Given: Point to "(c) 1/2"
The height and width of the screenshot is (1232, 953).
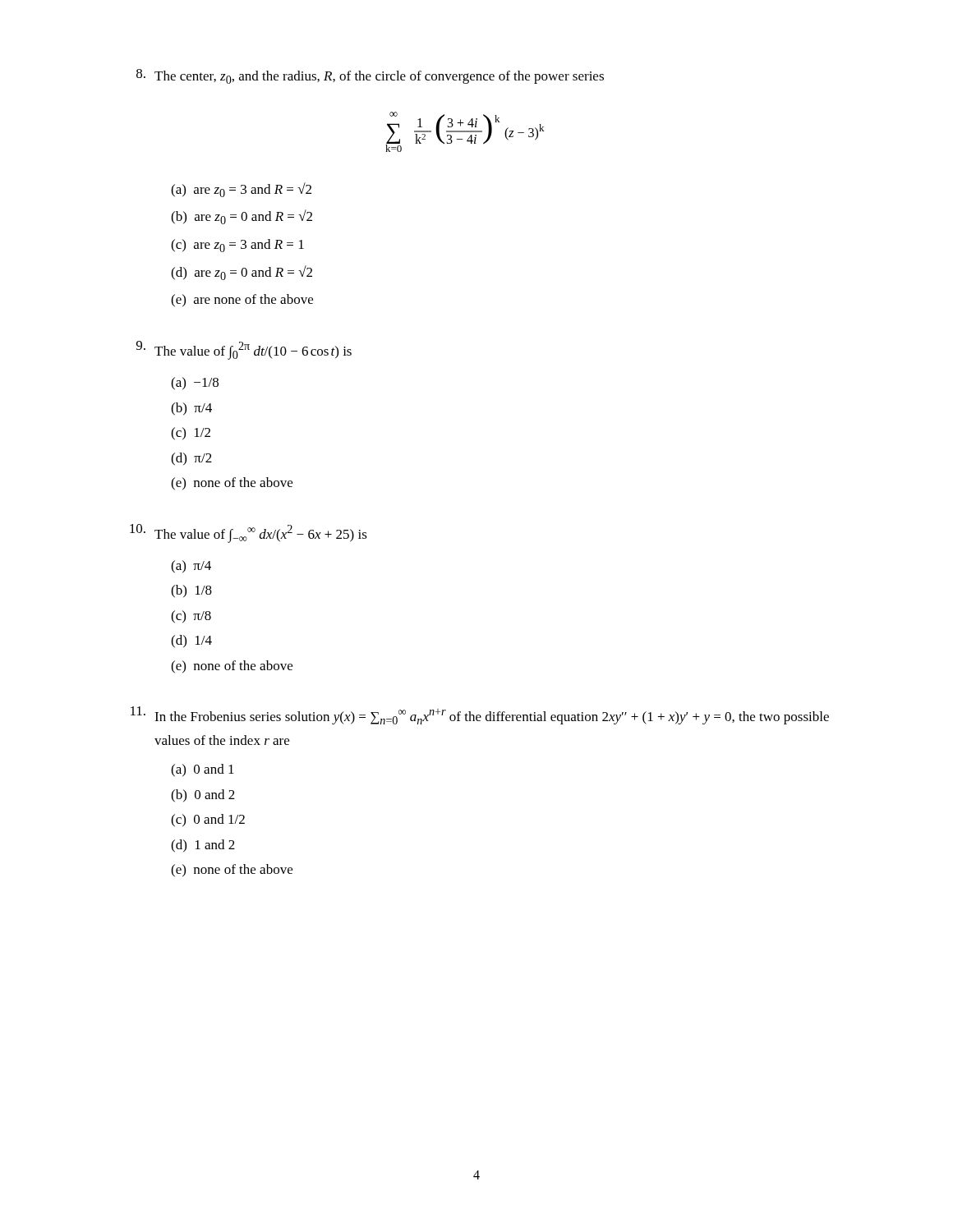Looking at the screenshot, I should (191, 432).
